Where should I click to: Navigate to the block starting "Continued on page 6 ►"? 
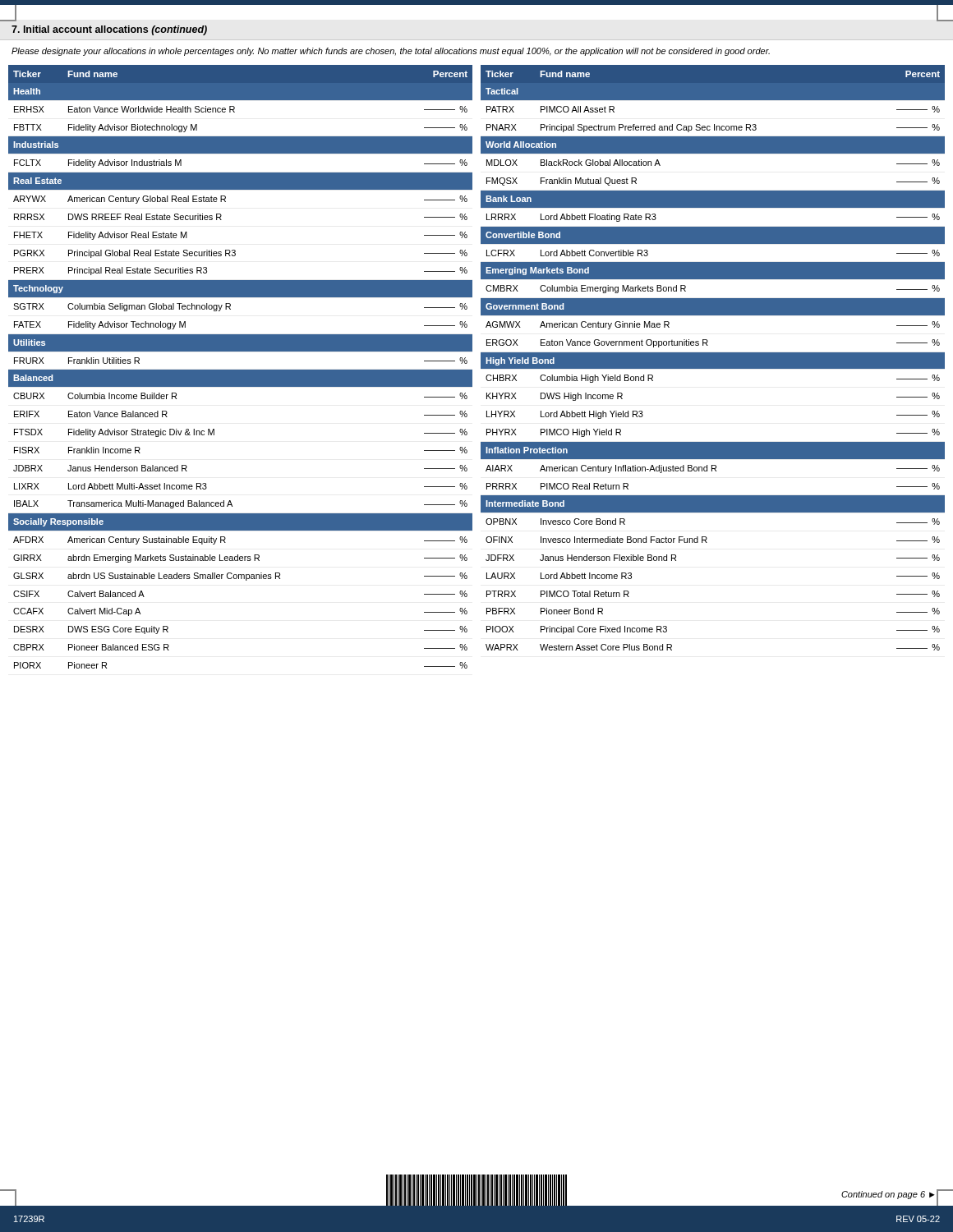(889, 1194)
